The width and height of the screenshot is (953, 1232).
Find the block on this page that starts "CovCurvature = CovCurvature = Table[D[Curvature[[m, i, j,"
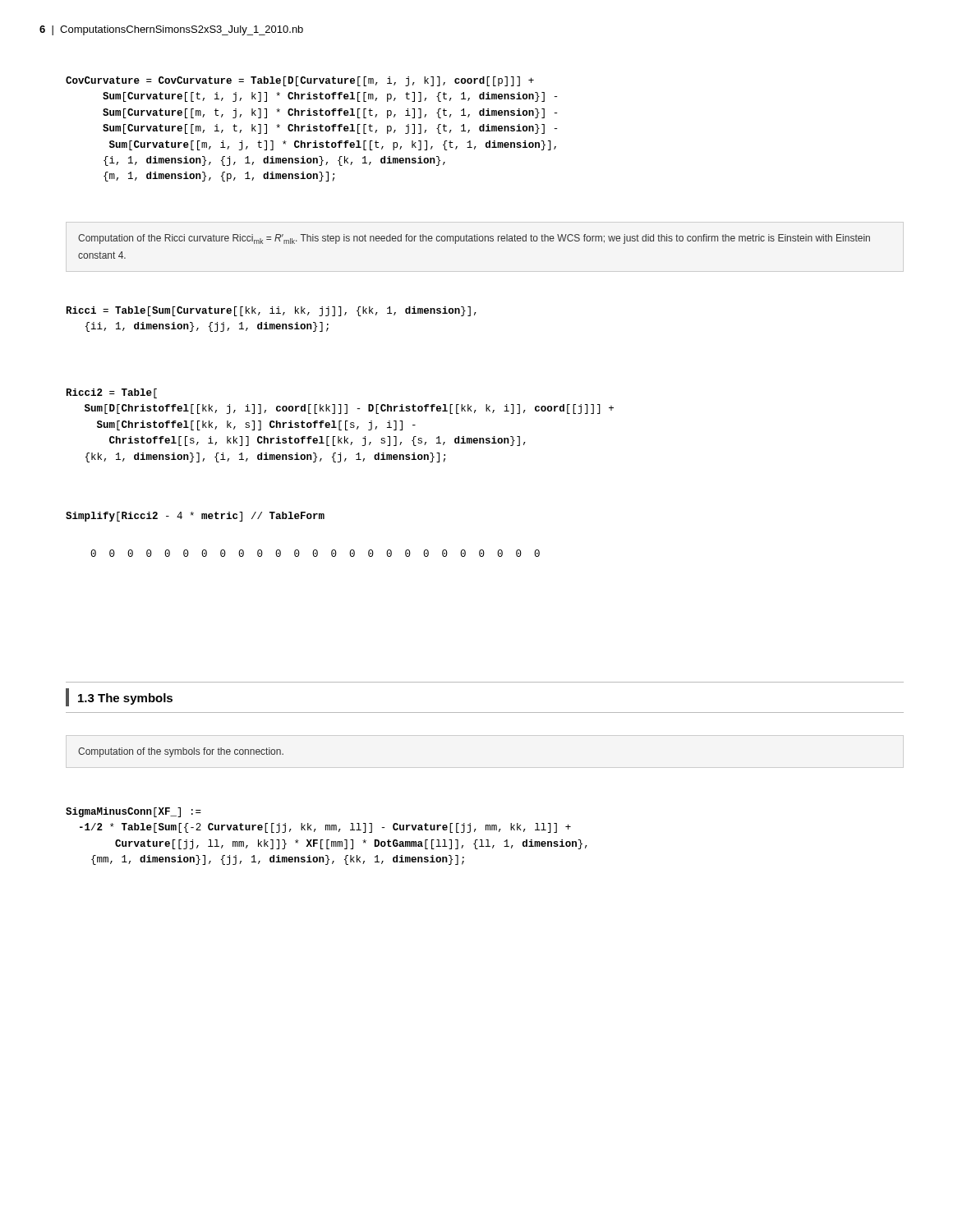312,129
